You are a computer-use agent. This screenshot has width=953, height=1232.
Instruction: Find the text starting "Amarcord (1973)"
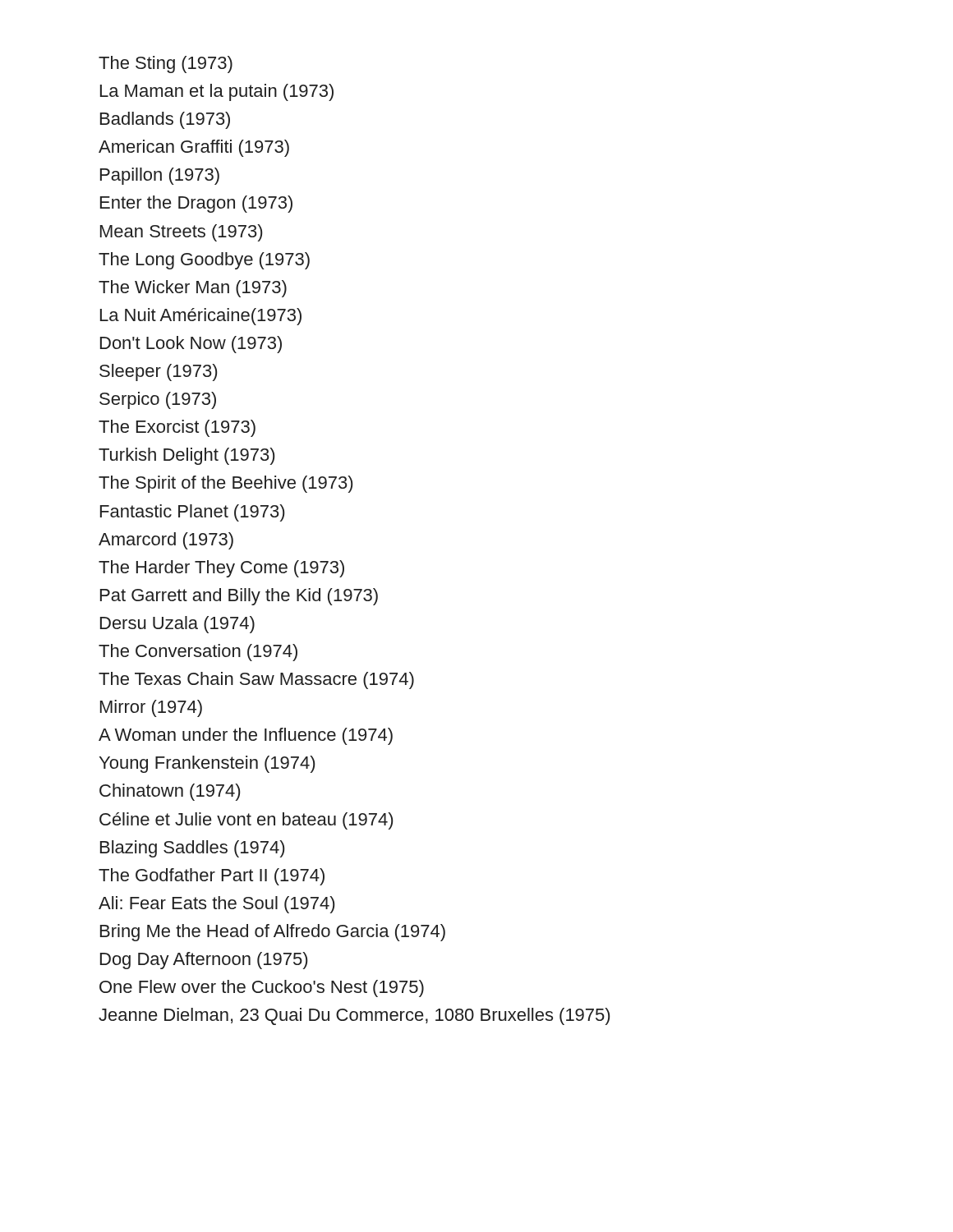point(166,539)
